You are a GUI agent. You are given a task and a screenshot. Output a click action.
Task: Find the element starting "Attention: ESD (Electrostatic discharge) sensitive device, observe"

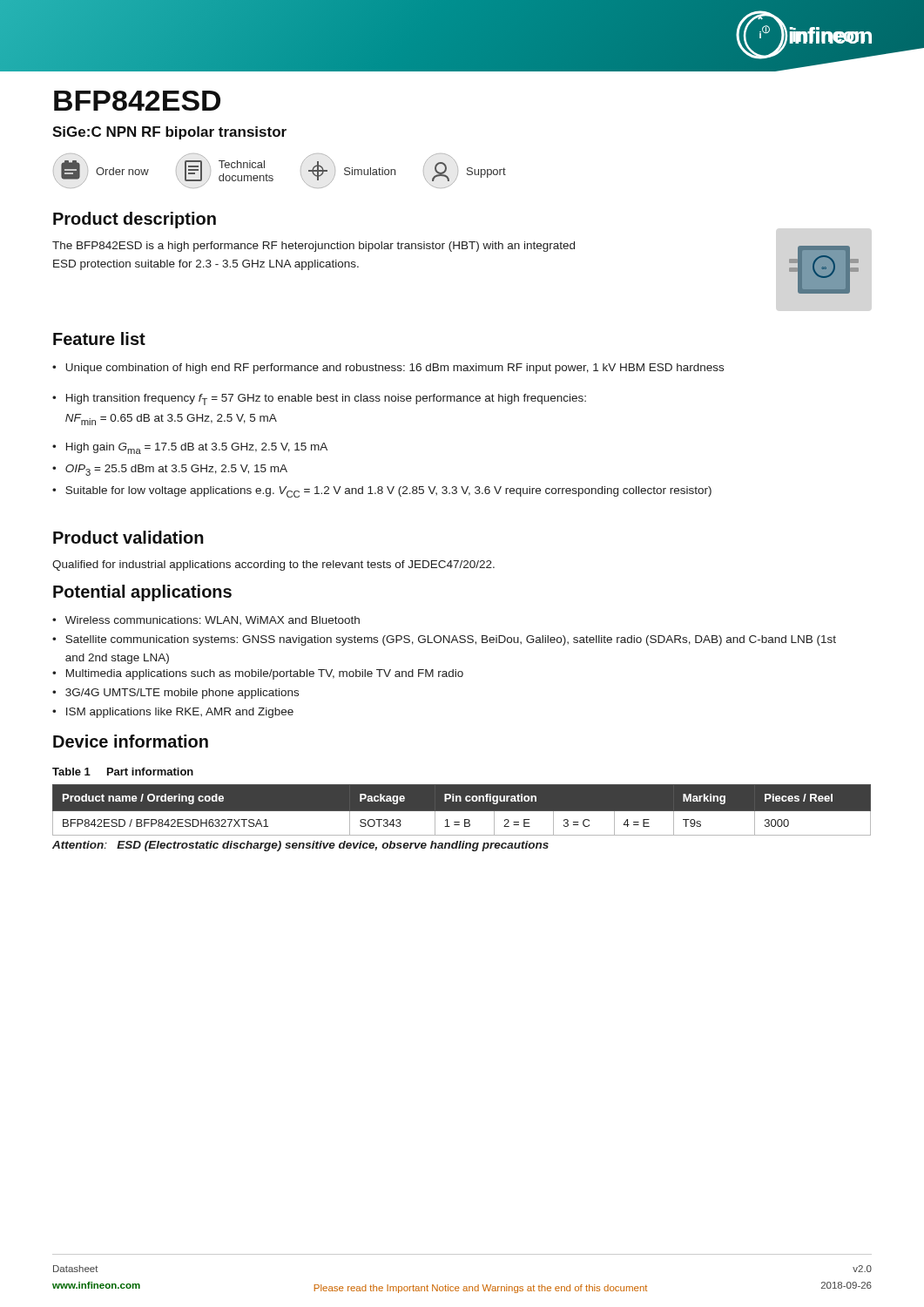pos(301,845)
